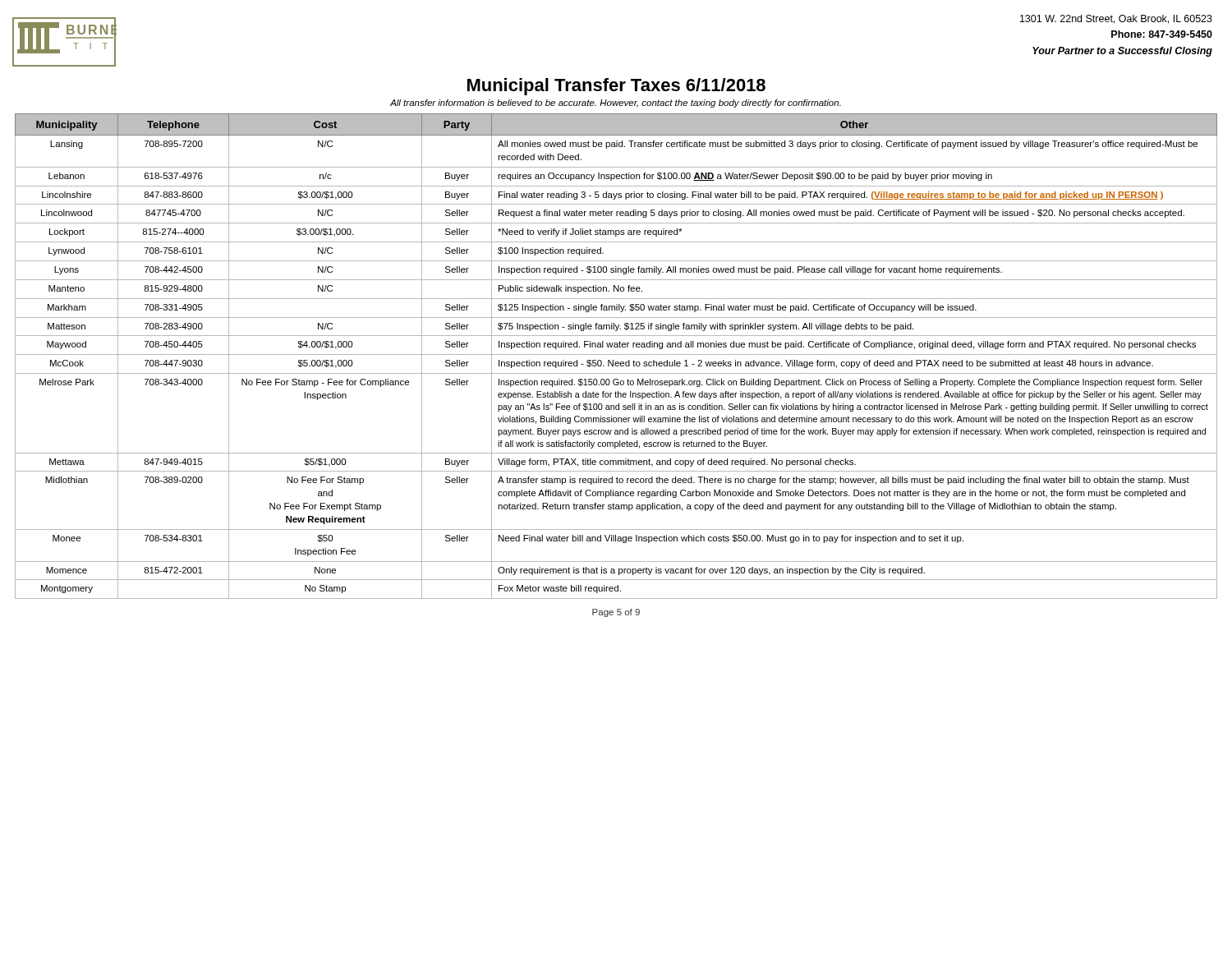Click the caption

tap(616, 103)
